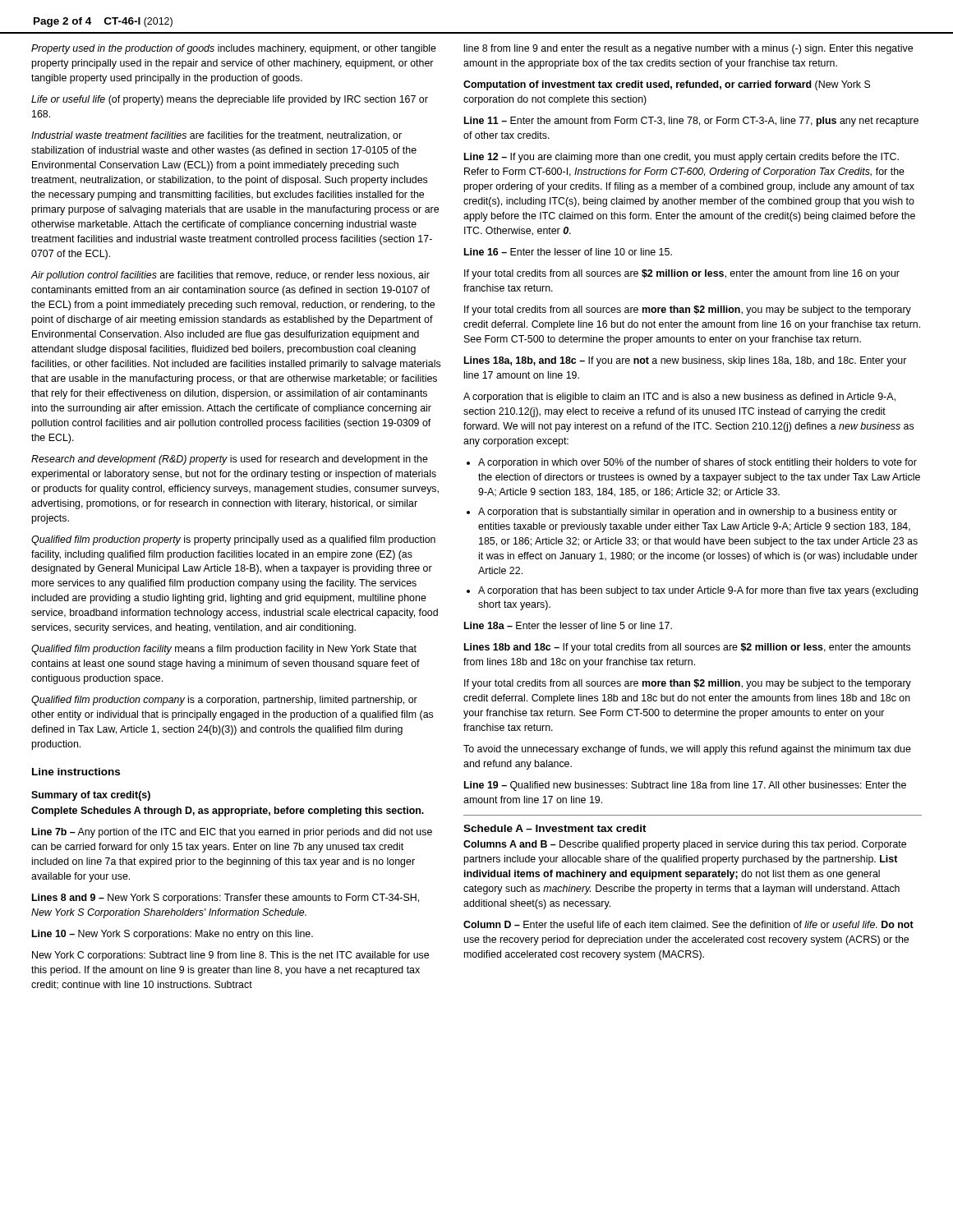
Task: Point to the block starting "Line 18a –"
Action: coord(568,626)
